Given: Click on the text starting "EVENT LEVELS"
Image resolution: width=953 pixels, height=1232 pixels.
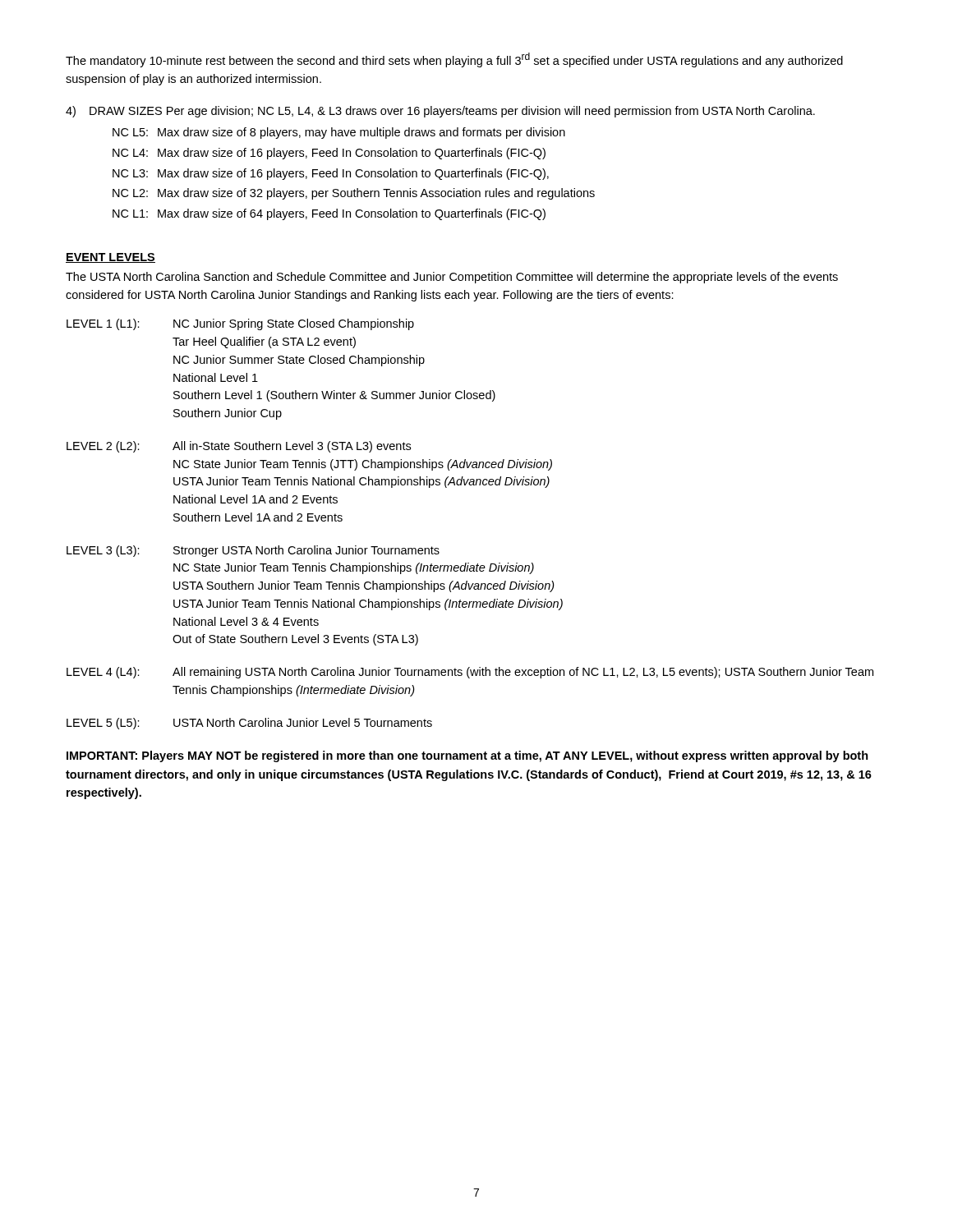Looking at the screenshot, I should 110,257.
